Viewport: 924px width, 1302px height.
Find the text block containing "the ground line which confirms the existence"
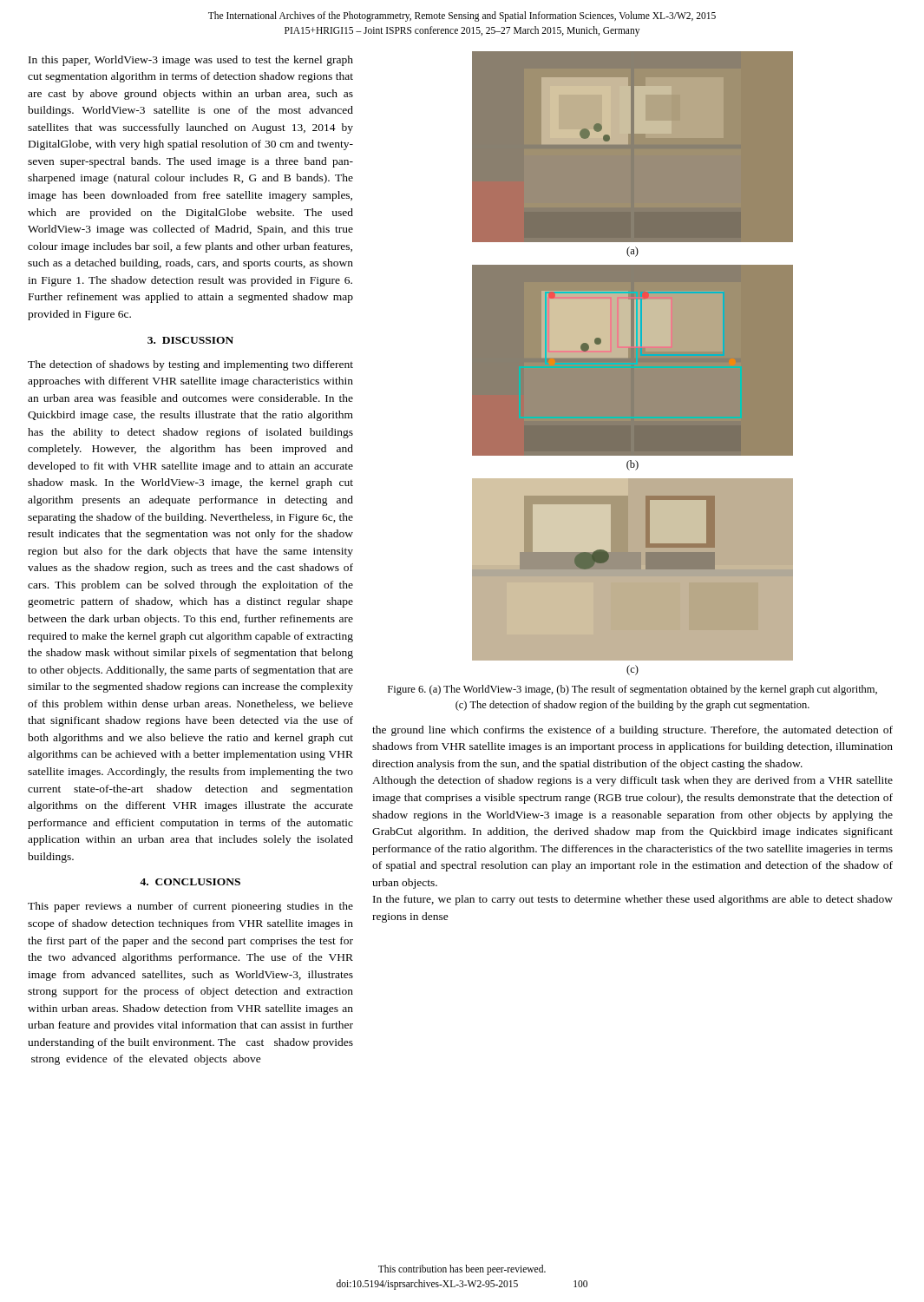coord(632,823)
